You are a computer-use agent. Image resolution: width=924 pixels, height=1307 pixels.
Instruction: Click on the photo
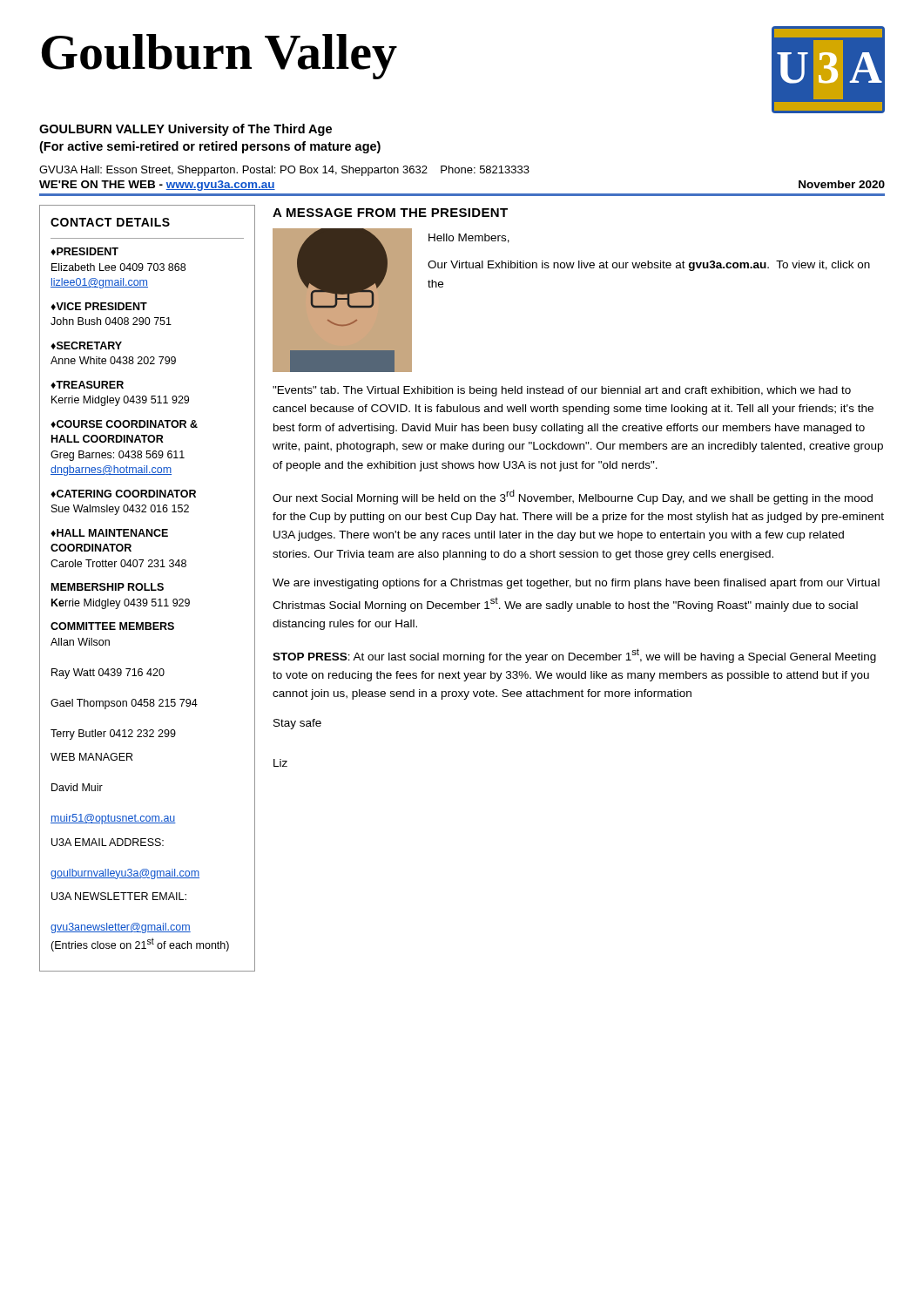click(x=342, y=300)
